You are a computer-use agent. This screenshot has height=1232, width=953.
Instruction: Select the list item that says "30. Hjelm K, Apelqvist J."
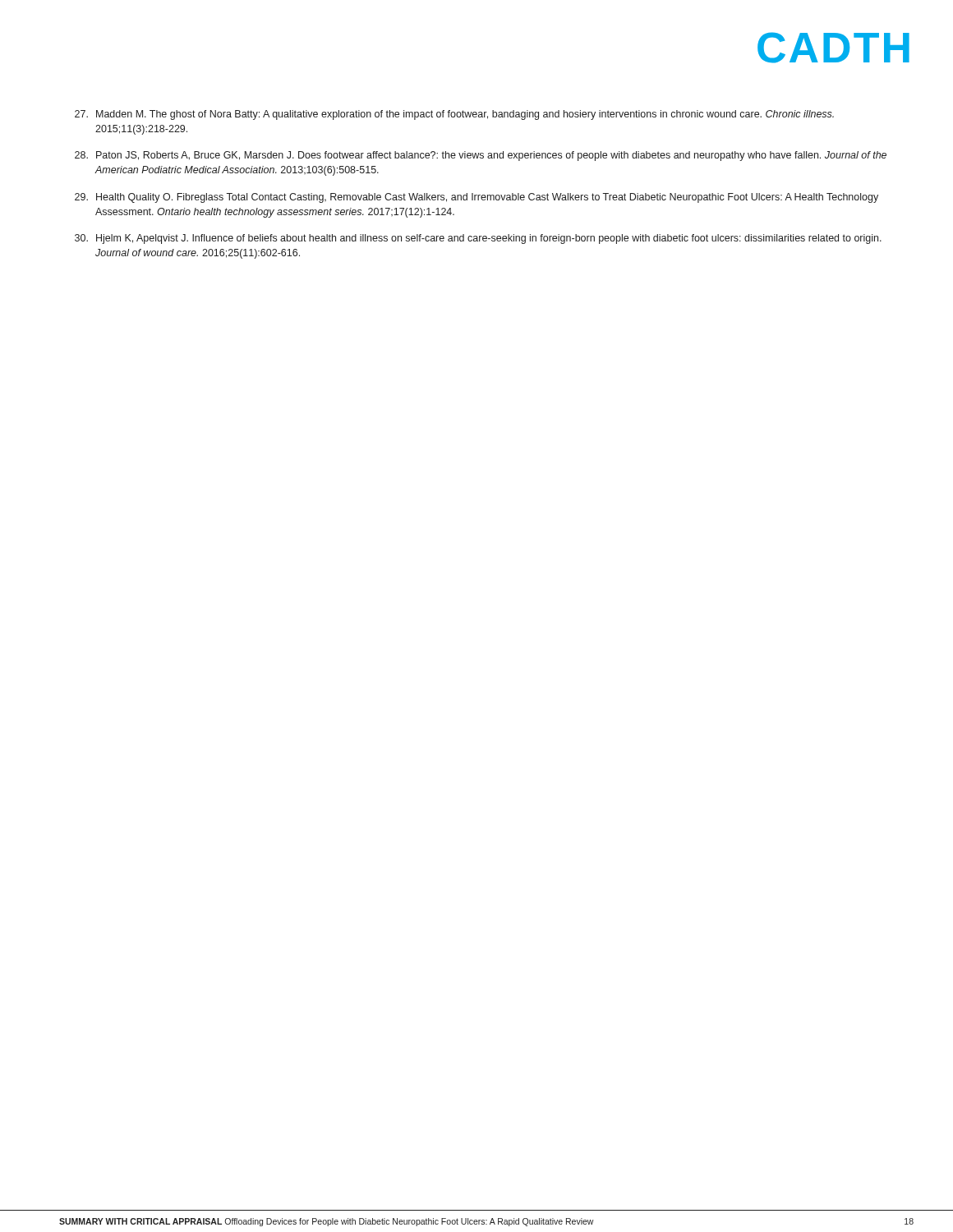click(476, 245)
